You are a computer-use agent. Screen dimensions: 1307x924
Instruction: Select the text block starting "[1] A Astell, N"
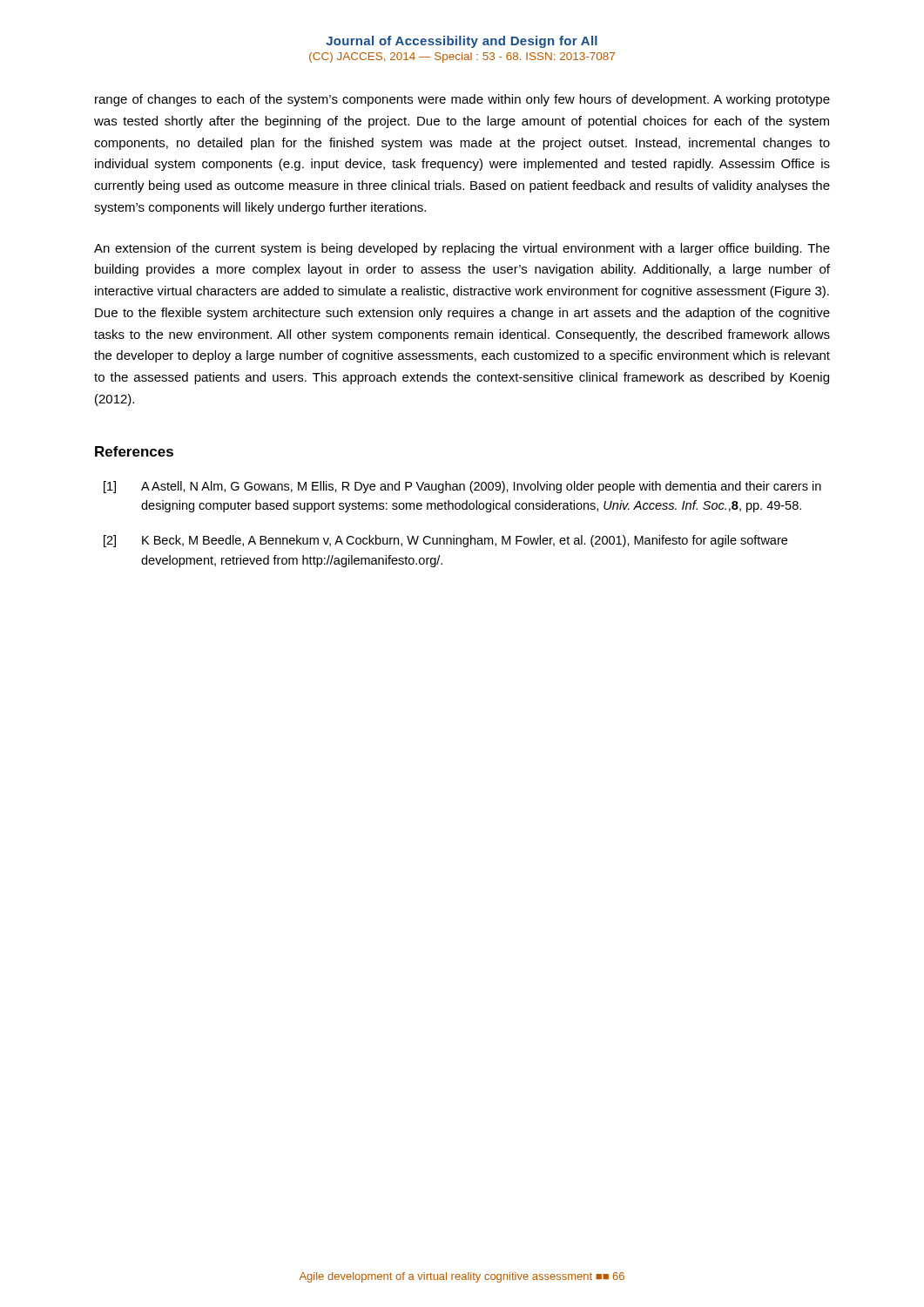pos(462,496)
